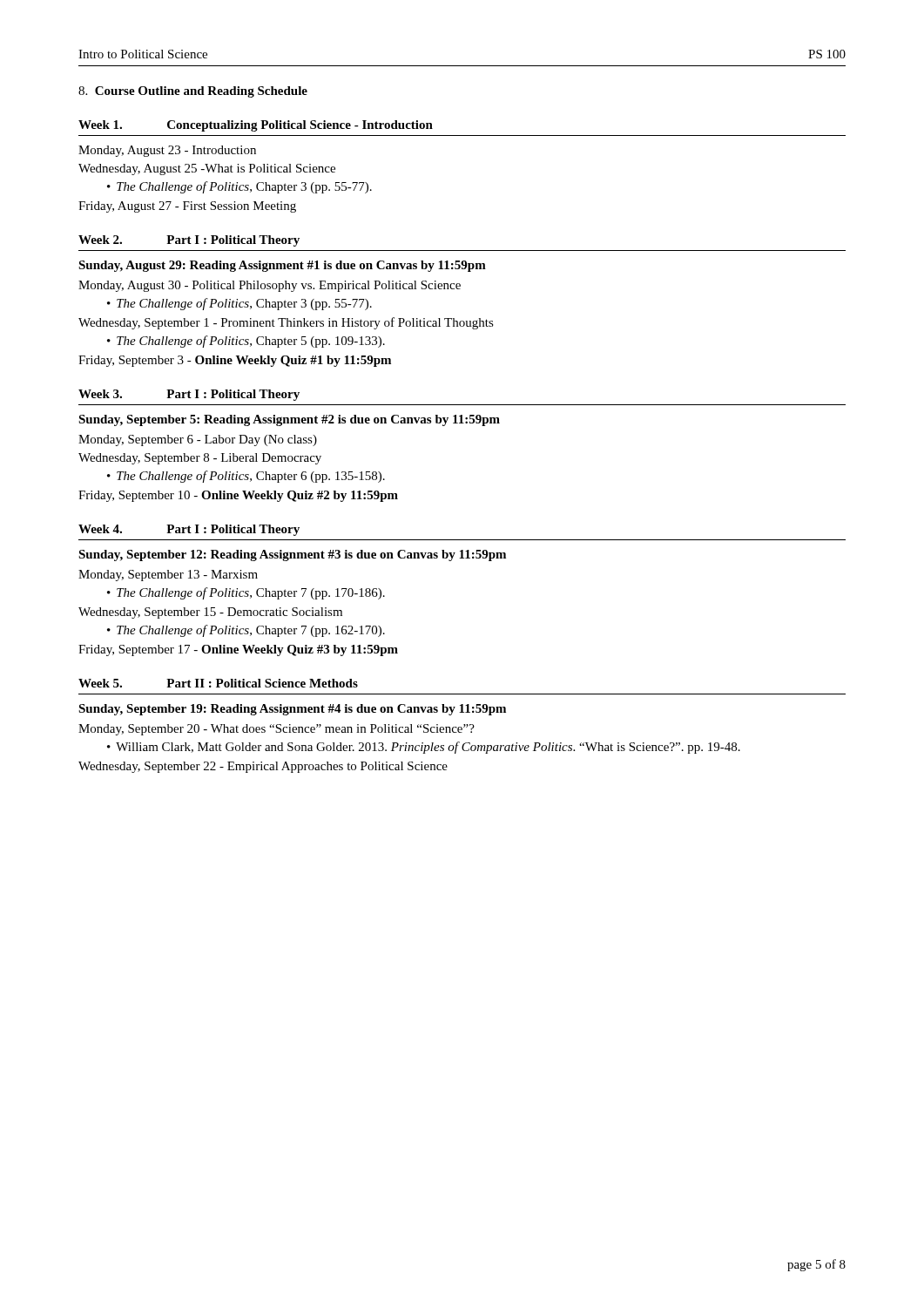Click the passage that begins "Sunday, September 19: Reading Assignment"

pos(292,708)
